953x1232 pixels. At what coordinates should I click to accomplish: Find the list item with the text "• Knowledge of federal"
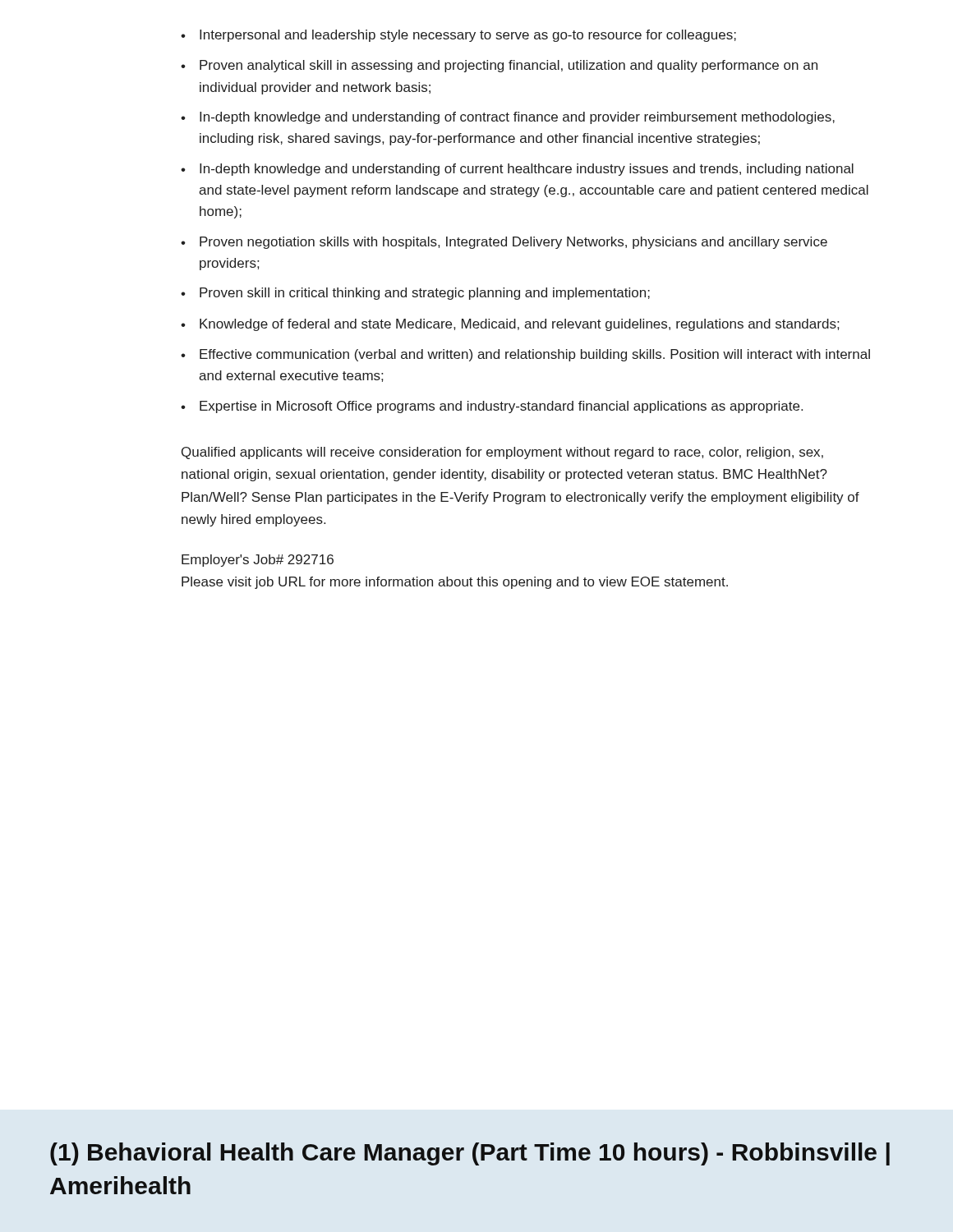click(510, 325)
